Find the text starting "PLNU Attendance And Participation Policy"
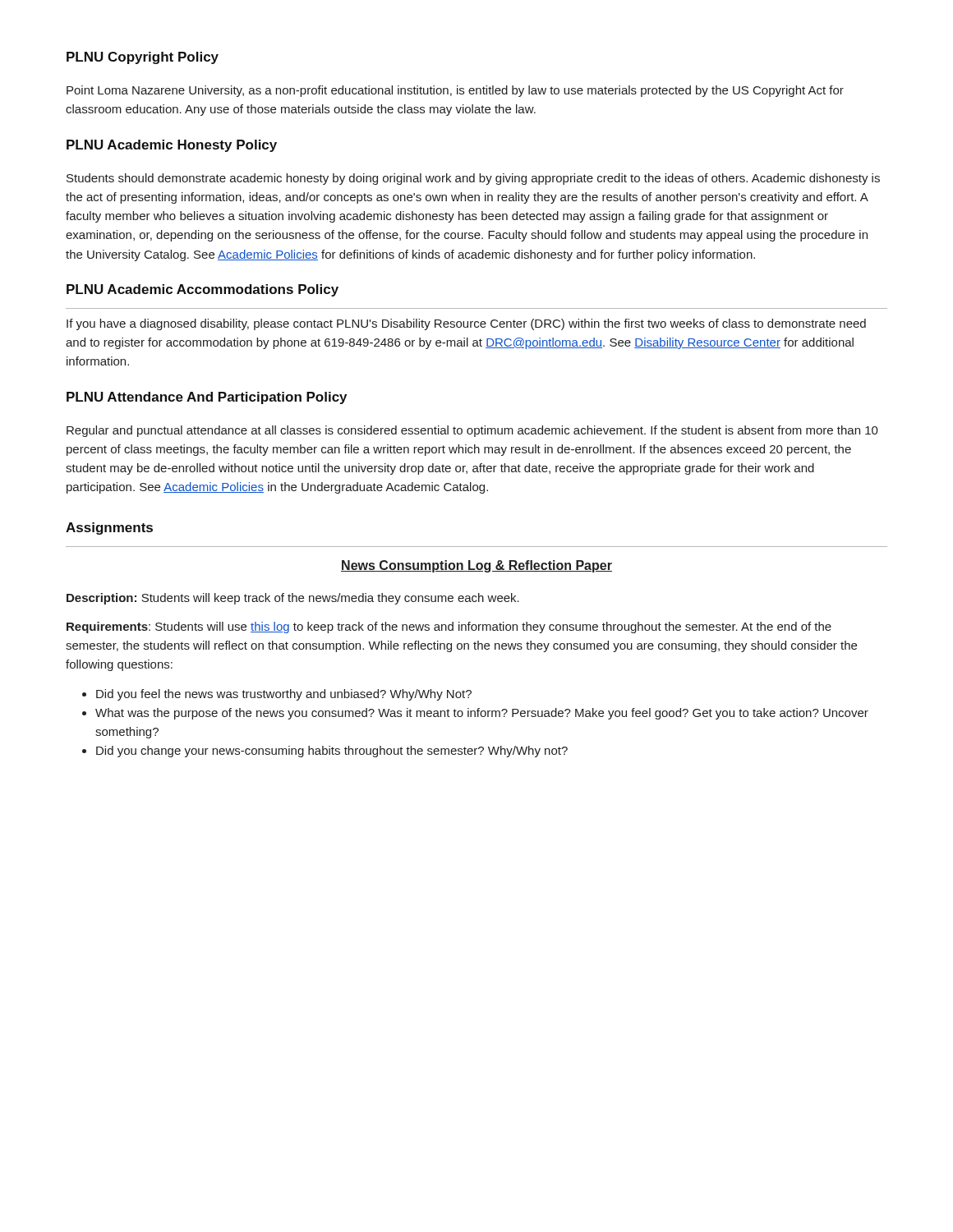Screen dimensions: 1232x953 [207, 398]
